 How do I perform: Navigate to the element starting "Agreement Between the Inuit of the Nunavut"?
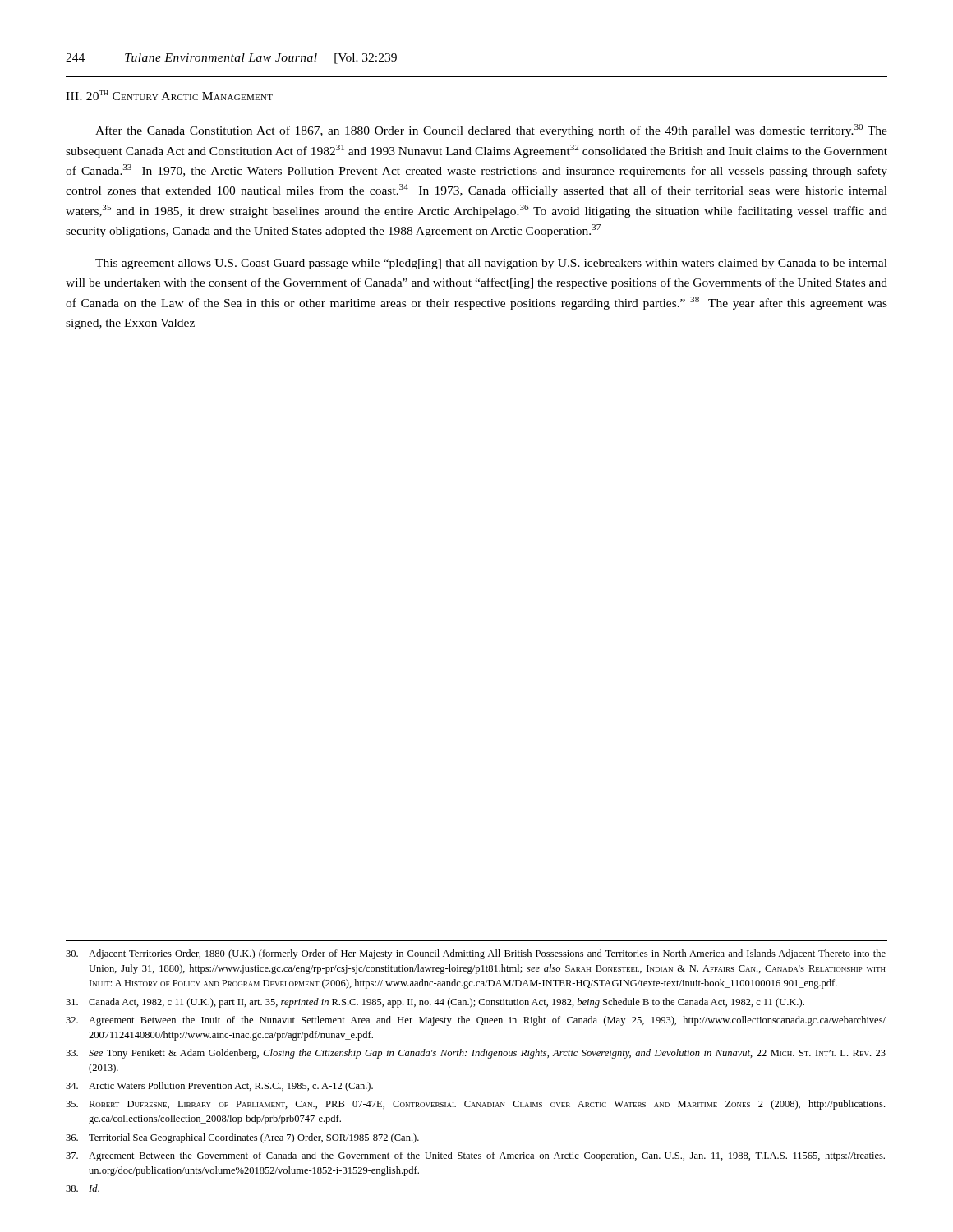[x=476, y=1027]
